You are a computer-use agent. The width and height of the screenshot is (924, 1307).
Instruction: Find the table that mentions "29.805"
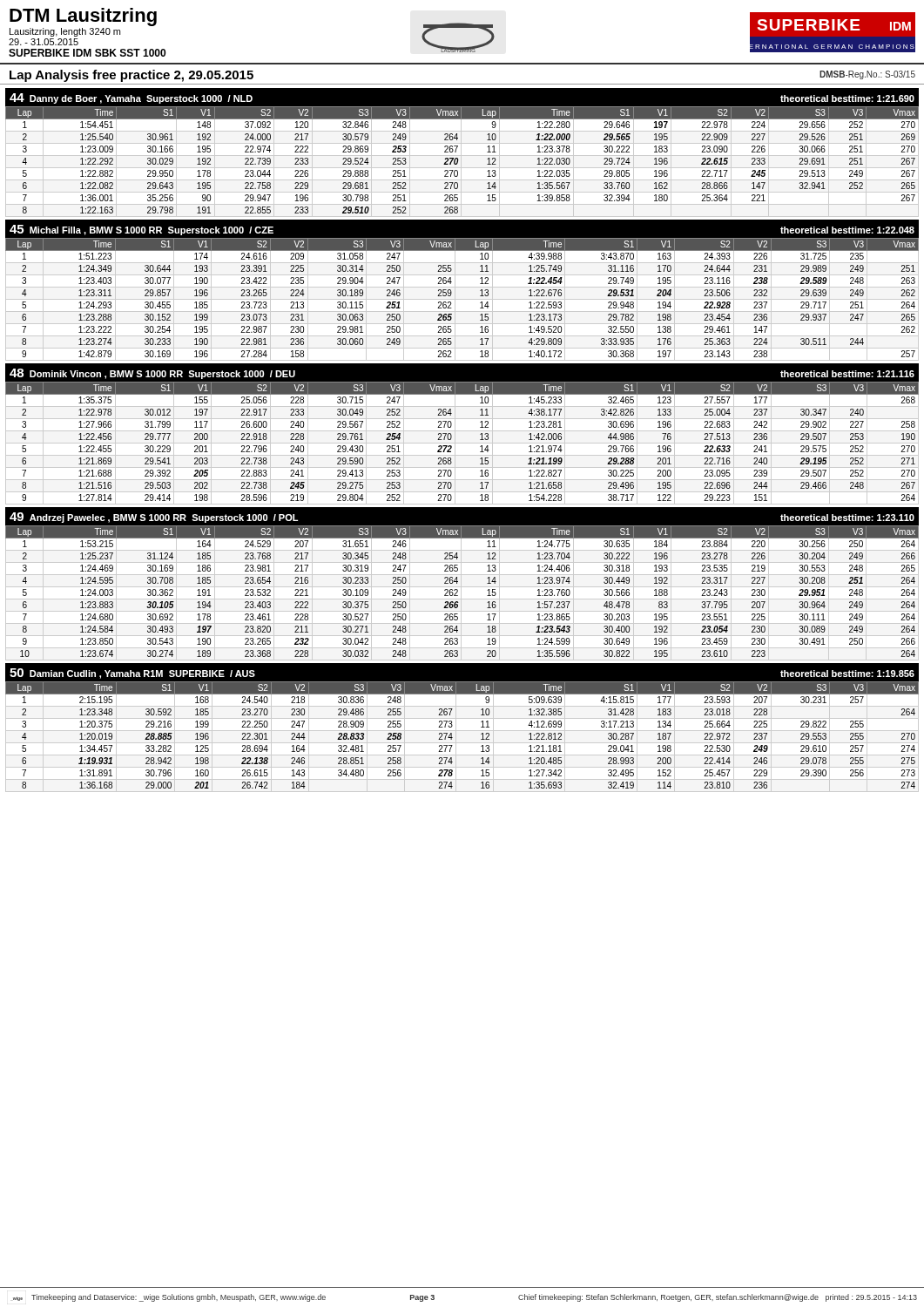point(462,162)
